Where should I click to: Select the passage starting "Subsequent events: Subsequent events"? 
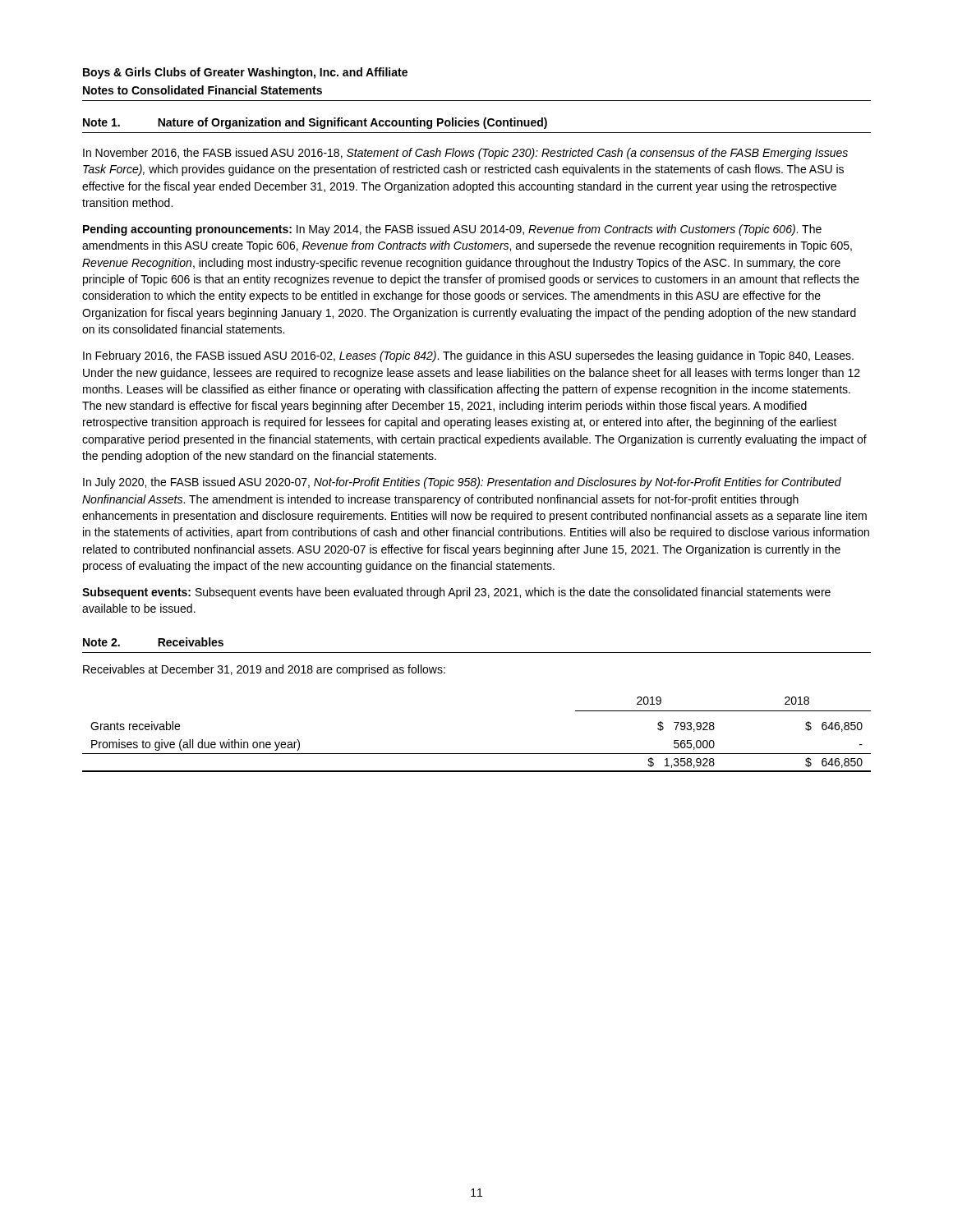(476, 601)
